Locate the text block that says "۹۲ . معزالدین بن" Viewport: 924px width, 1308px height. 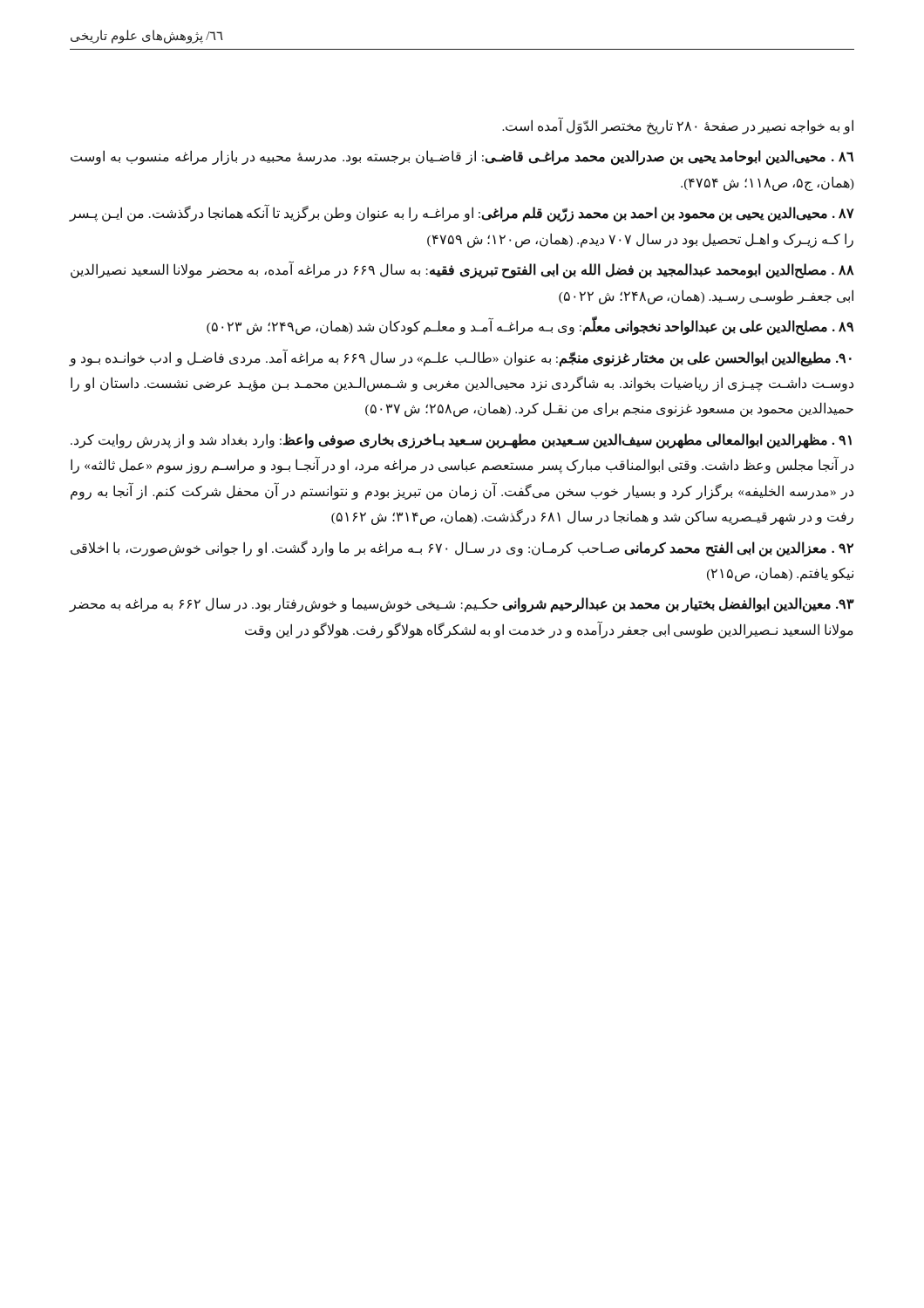[x=462, y=560]
